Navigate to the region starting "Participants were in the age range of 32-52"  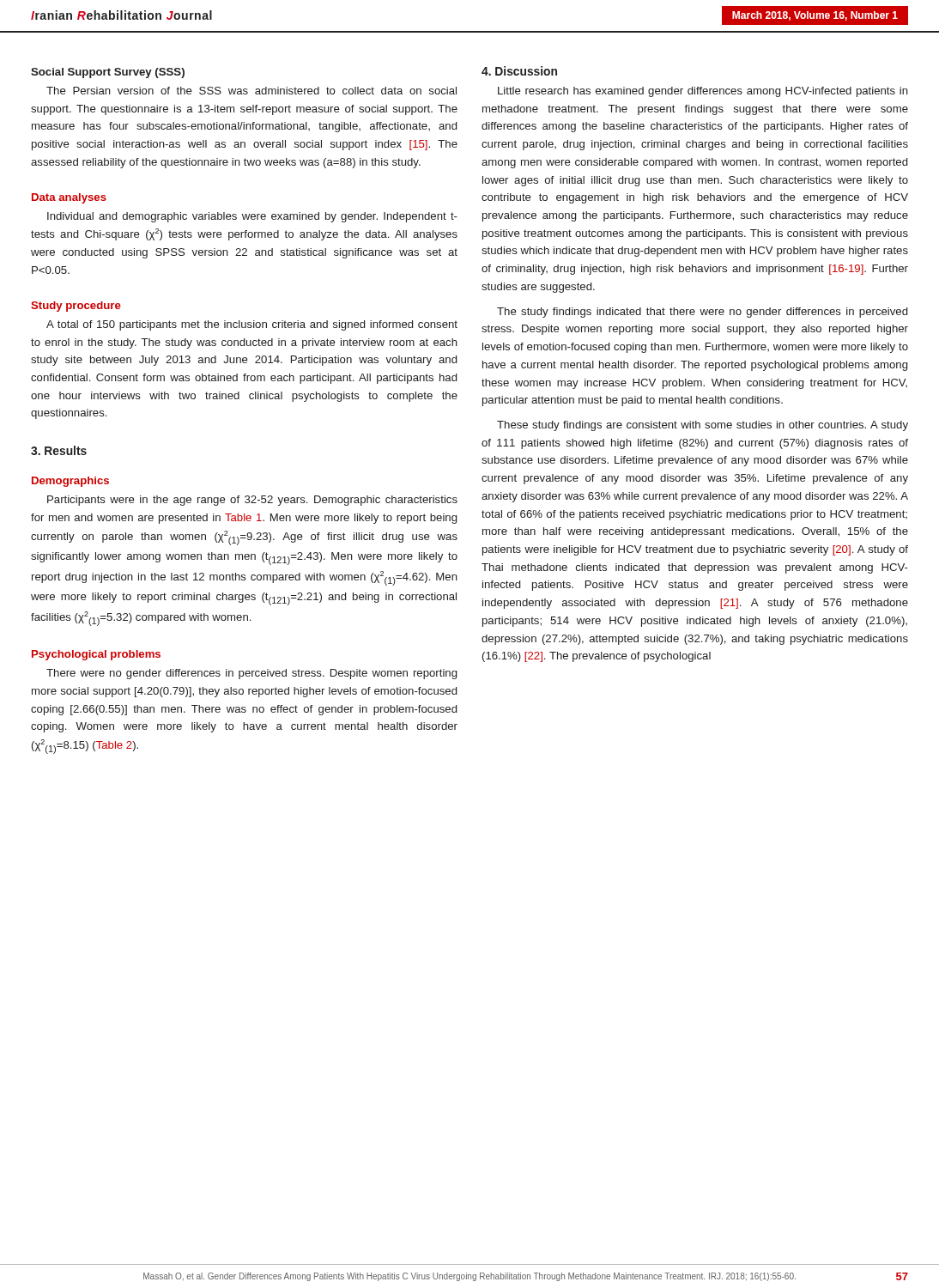tap(244, 560)
